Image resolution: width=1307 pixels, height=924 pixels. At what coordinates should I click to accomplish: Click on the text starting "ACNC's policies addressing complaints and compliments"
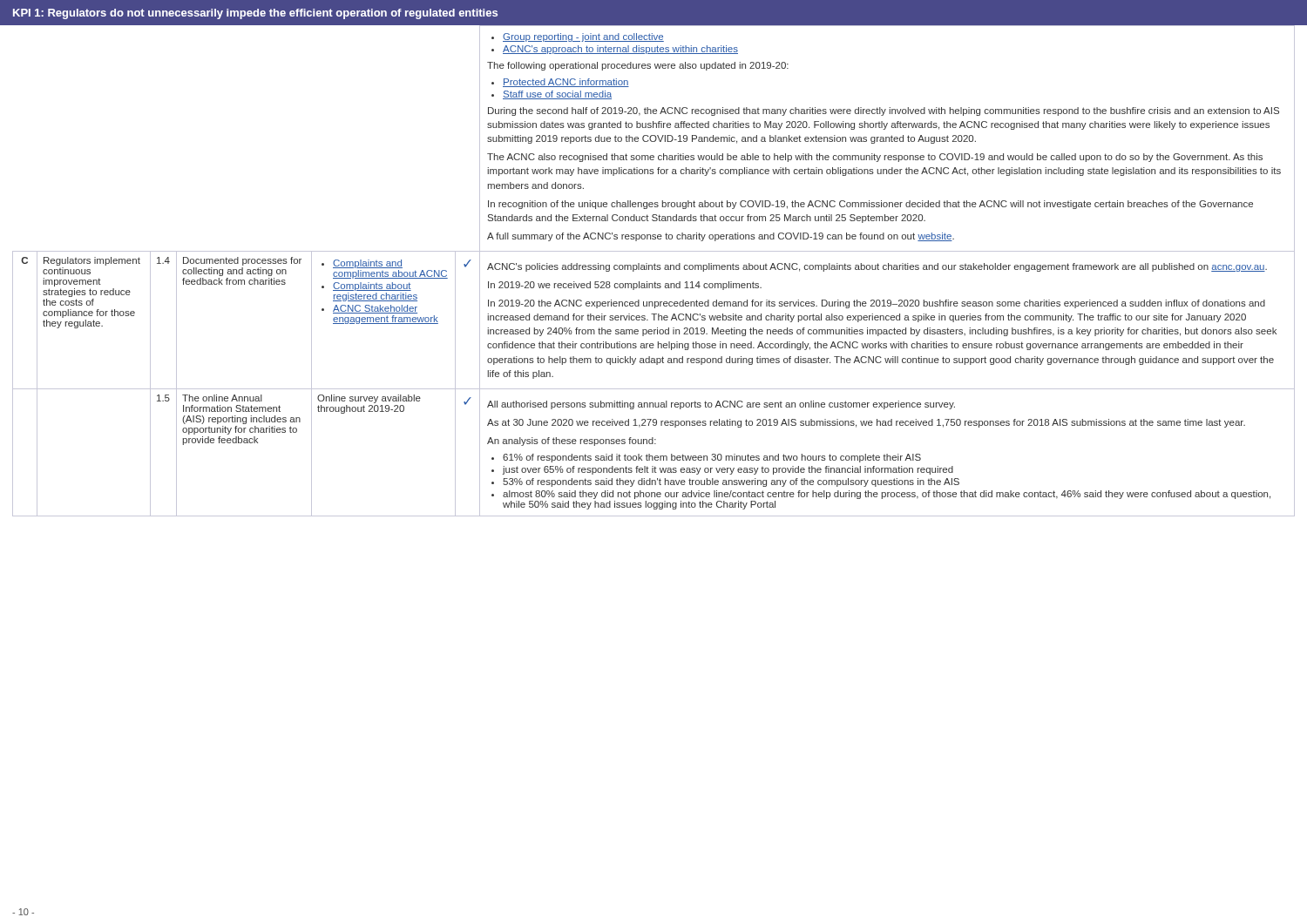877,266
